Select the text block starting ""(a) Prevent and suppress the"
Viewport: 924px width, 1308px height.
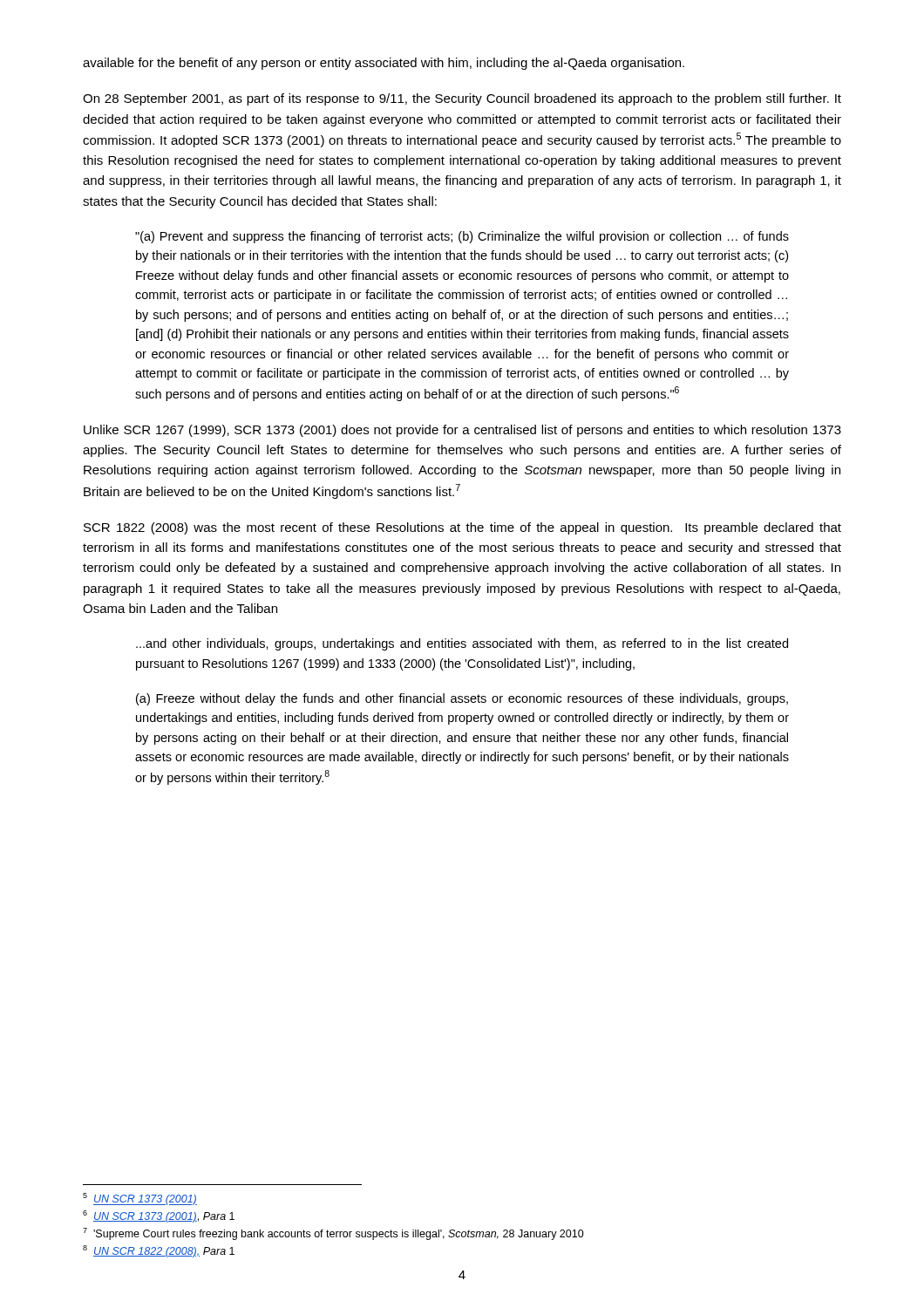pyautogui.click(x=462, y=315)
